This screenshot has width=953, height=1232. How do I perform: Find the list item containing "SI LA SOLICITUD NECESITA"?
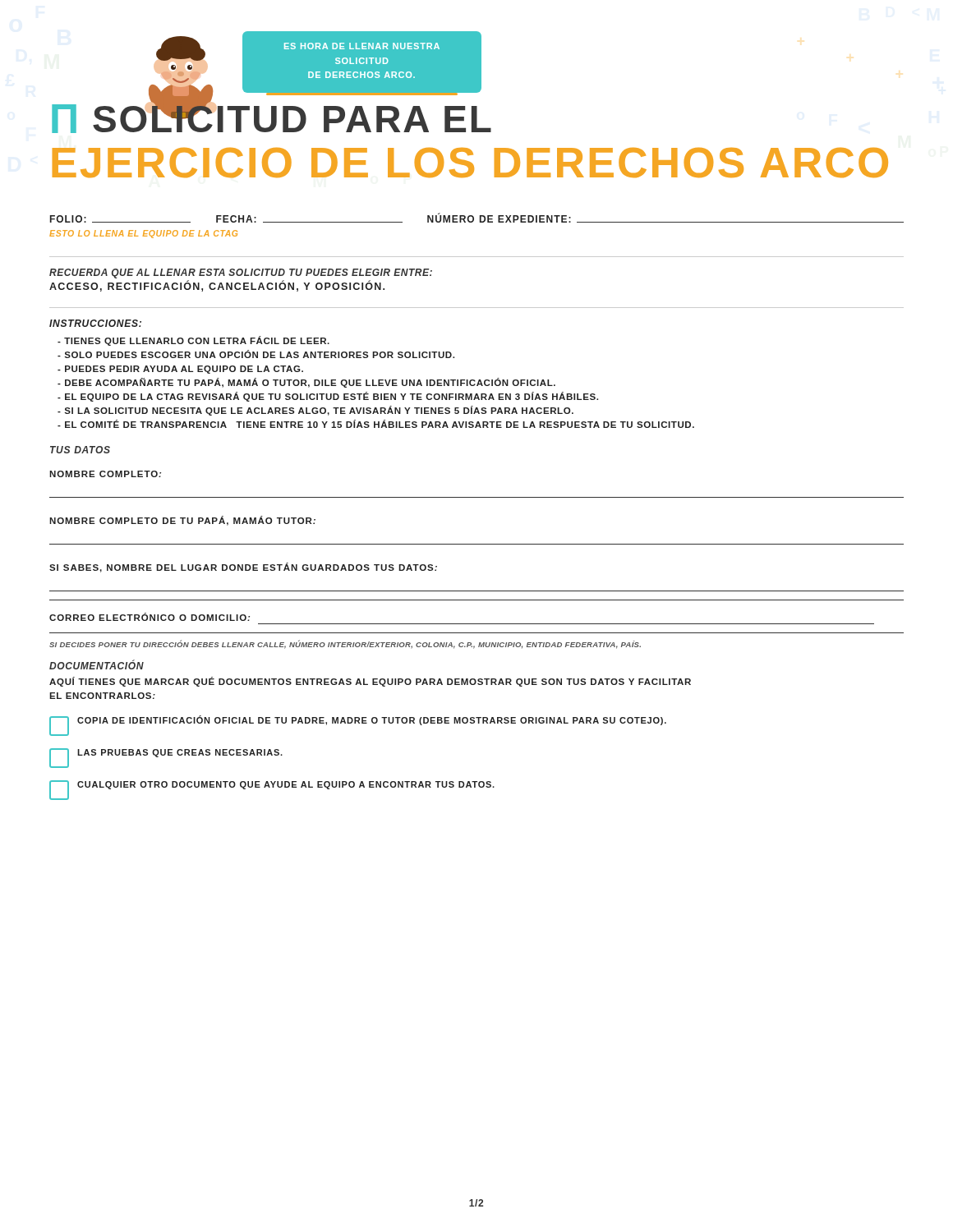[x=316, y=411]
